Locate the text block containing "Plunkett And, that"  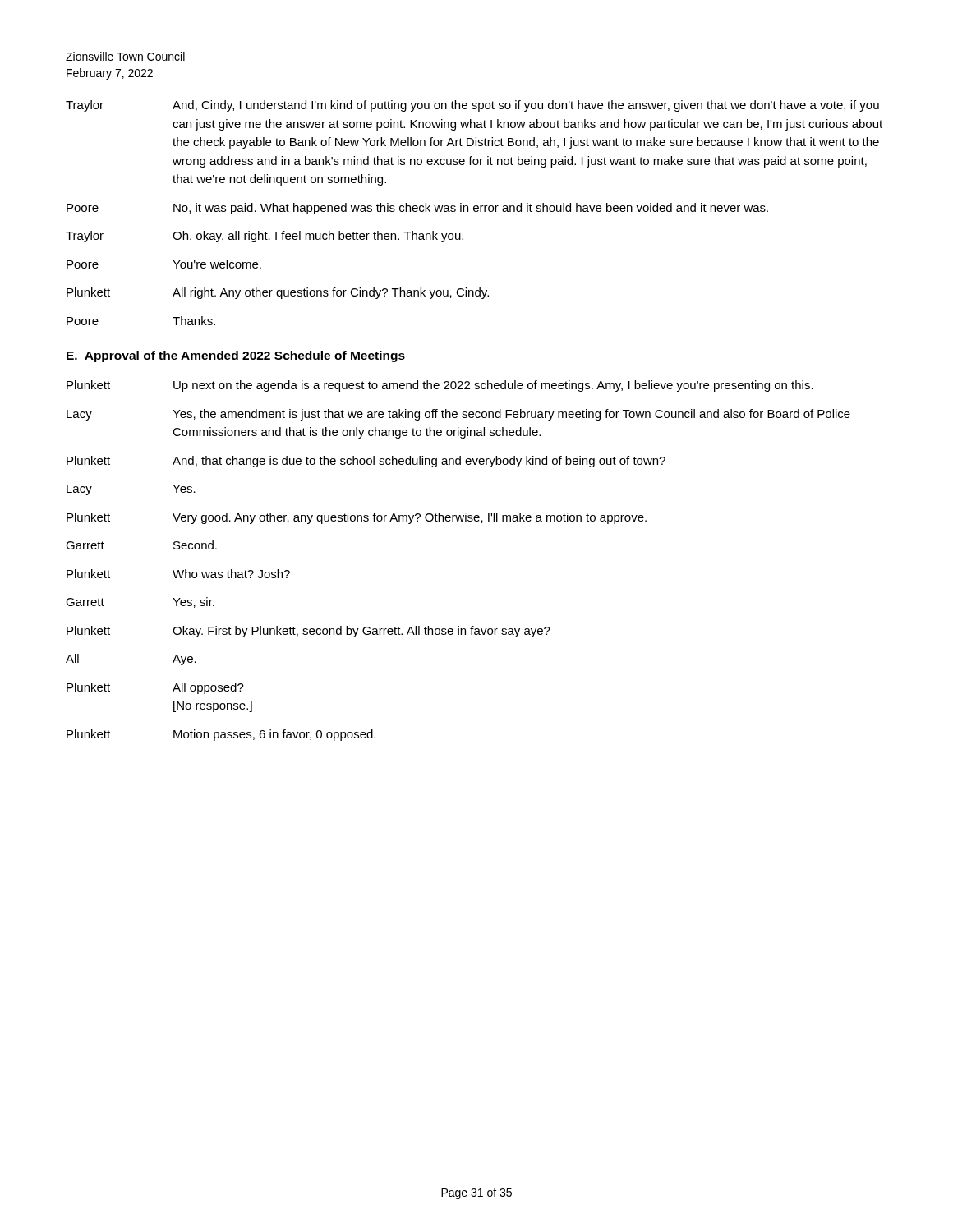[476, 461]
